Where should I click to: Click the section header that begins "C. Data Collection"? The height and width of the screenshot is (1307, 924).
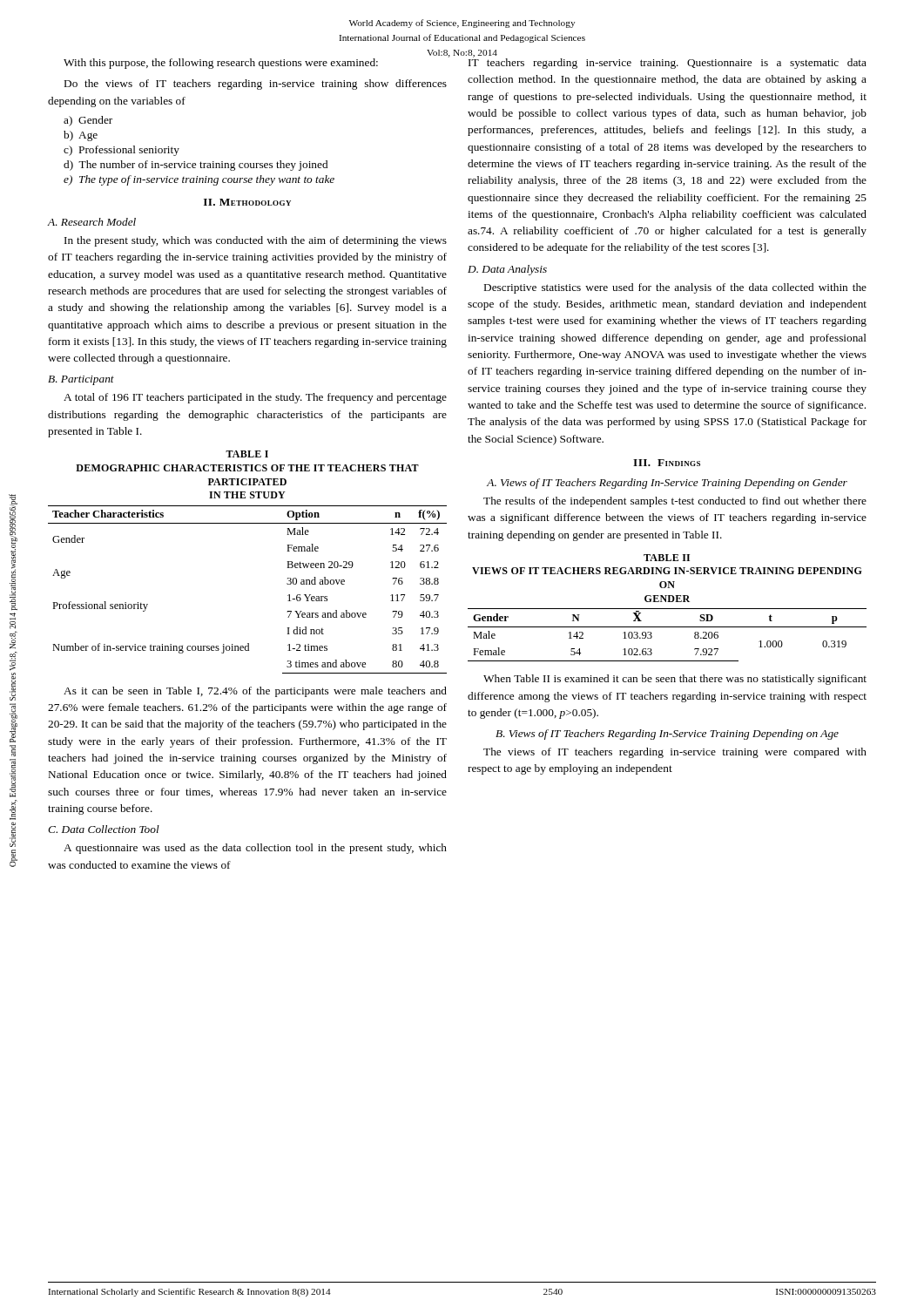tap(103, 829)
